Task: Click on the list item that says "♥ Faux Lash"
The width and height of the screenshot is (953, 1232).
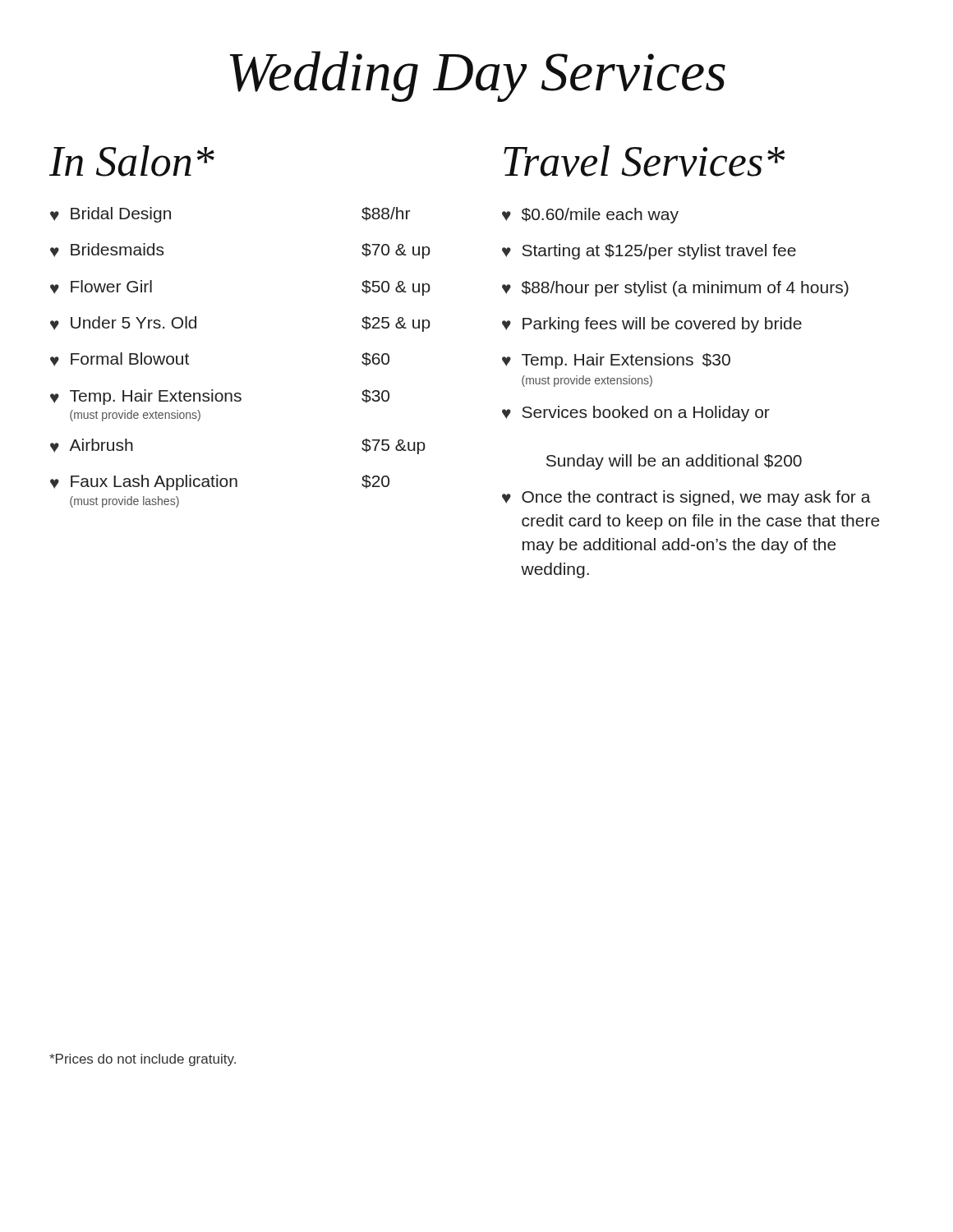Action: 220,483
